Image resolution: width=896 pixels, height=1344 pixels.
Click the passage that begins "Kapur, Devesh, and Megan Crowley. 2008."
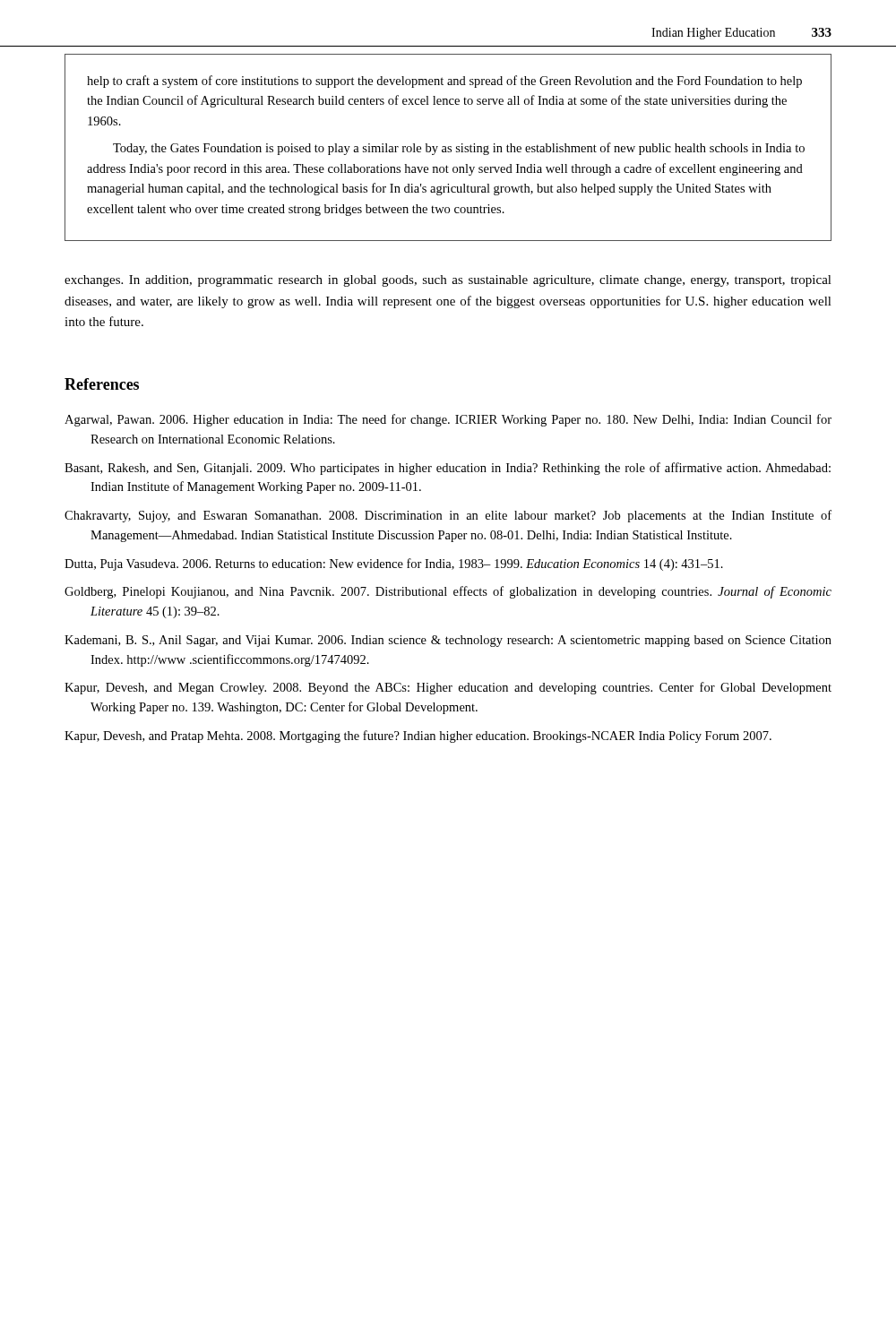448,697
